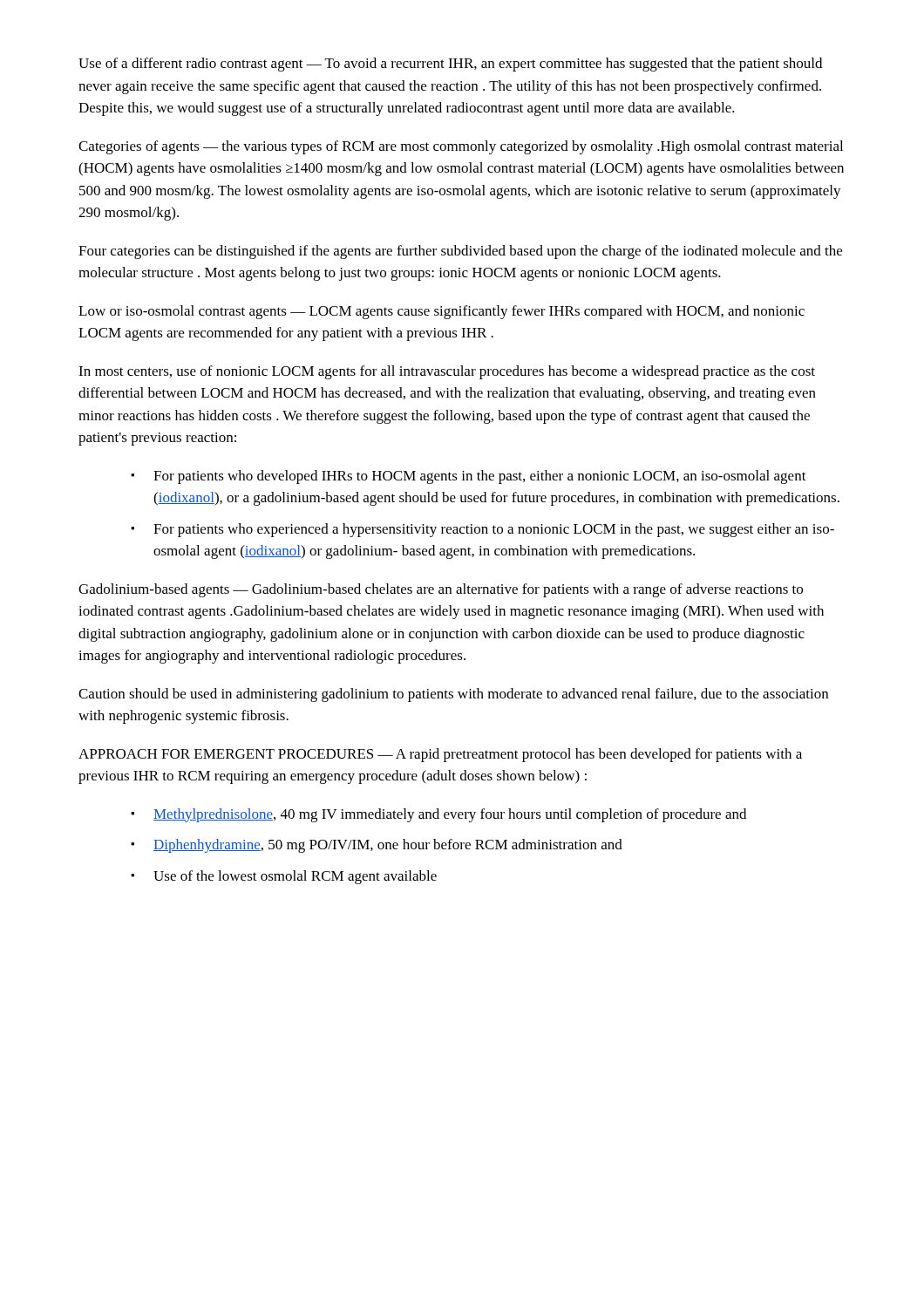
Task: Locate the list item with the text "▪ Methylprednisolone, 40 mg IV"
Action: tap(488, 814)
